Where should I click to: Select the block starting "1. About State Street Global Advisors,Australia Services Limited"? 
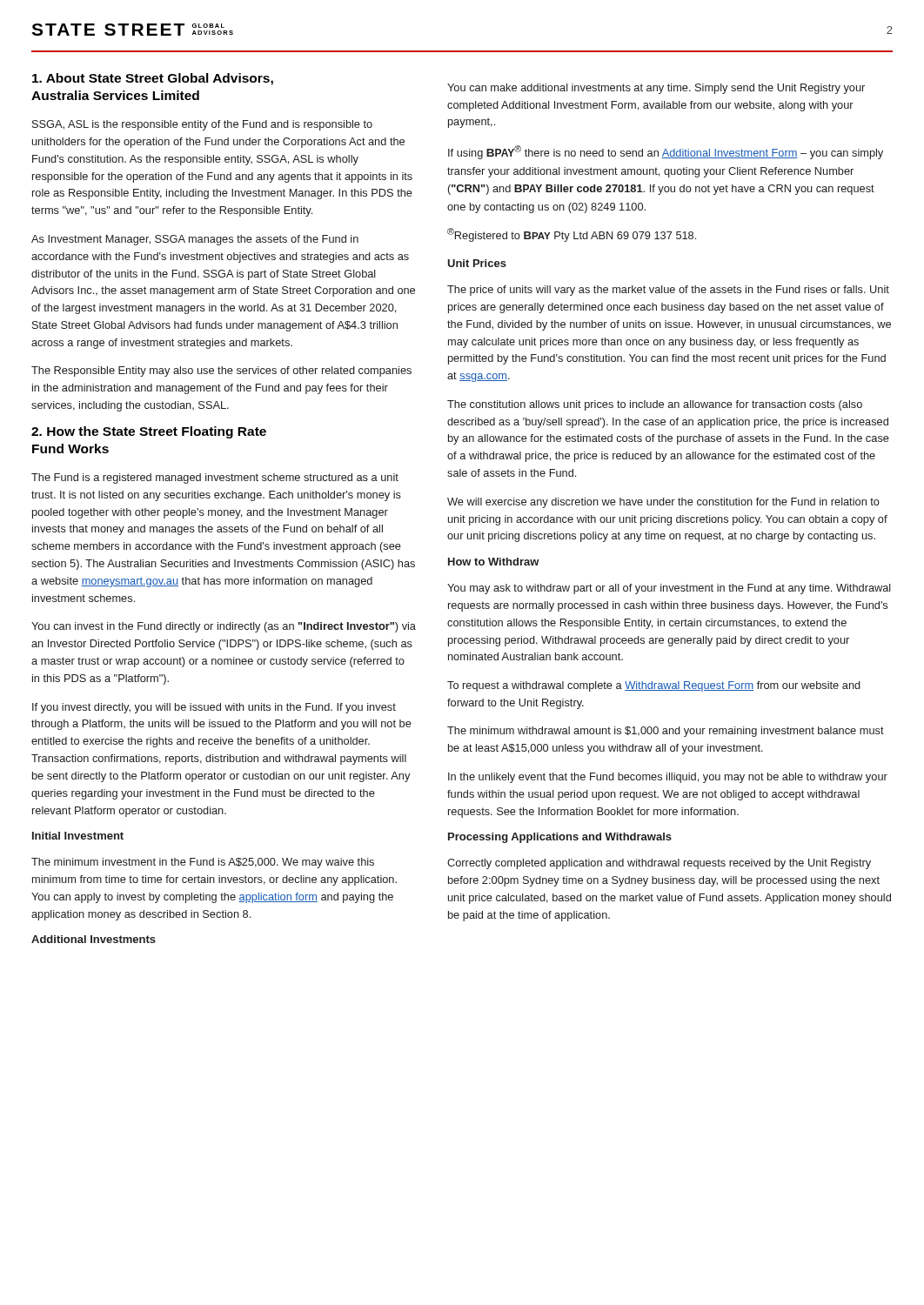[x=224, y=87]
